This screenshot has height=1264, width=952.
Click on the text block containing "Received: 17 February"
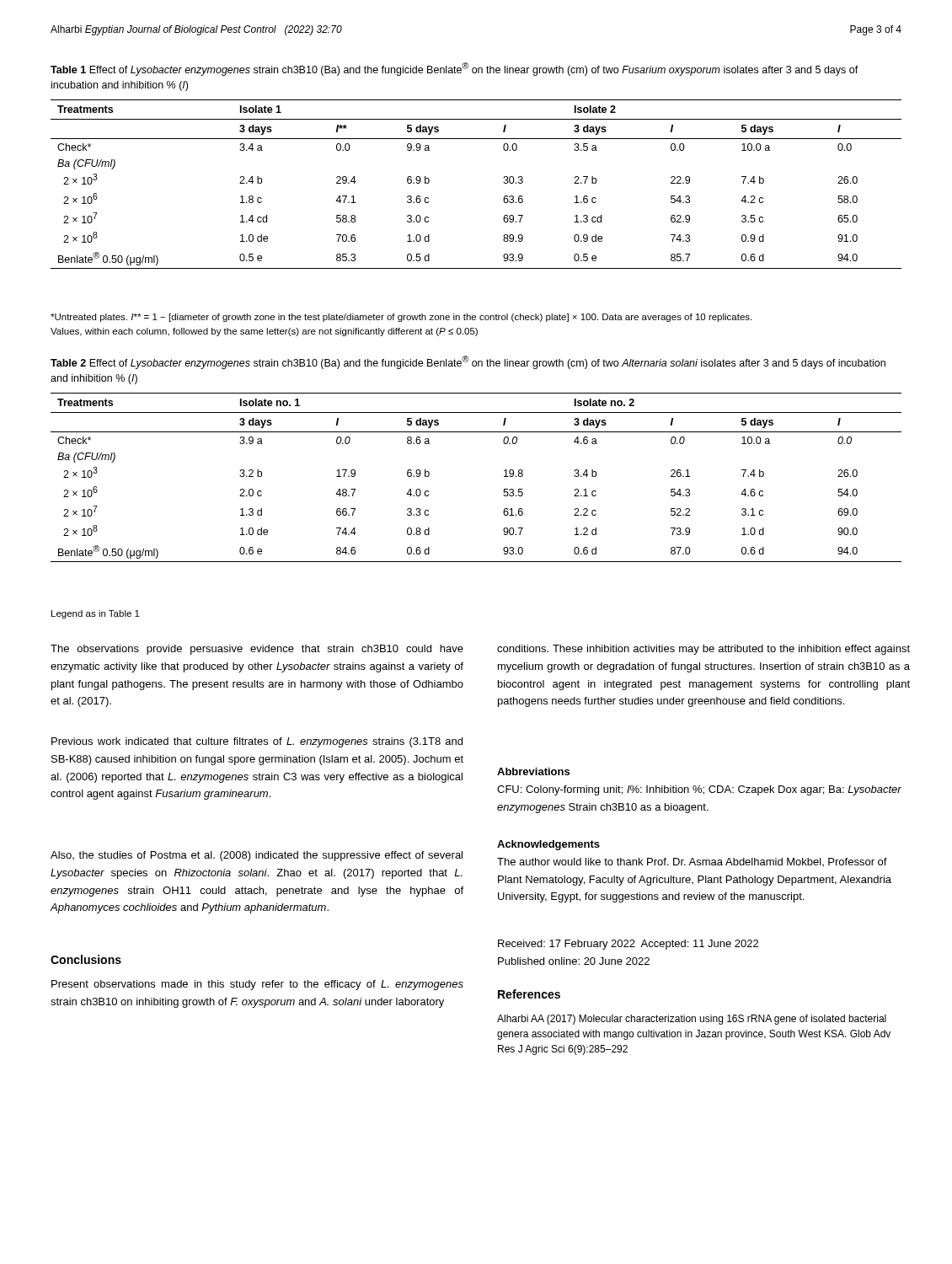pyautogui.click(x=628, y=952)
